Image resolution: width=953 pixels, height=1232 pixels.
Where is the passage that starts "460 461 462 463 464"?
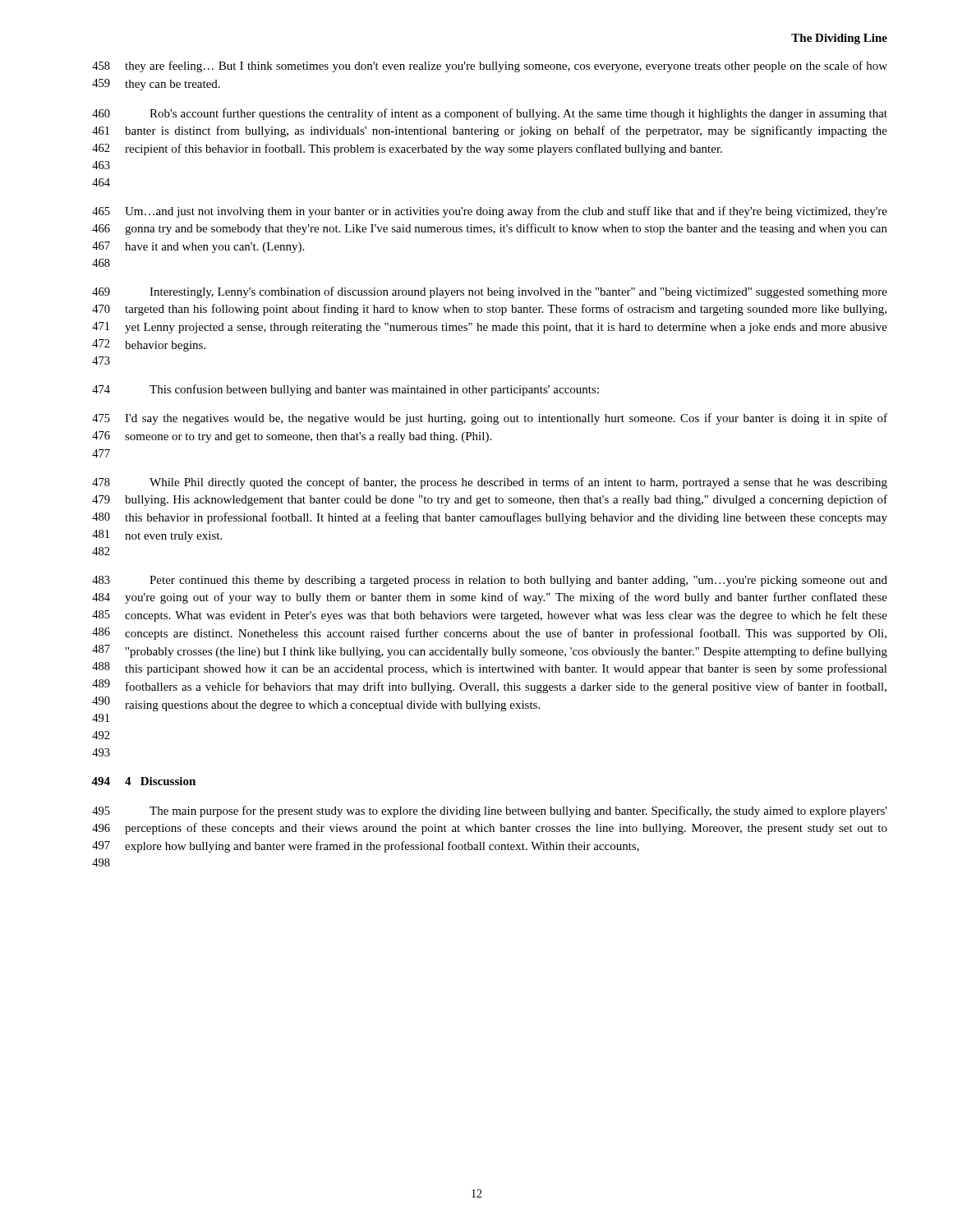[476, 148]
